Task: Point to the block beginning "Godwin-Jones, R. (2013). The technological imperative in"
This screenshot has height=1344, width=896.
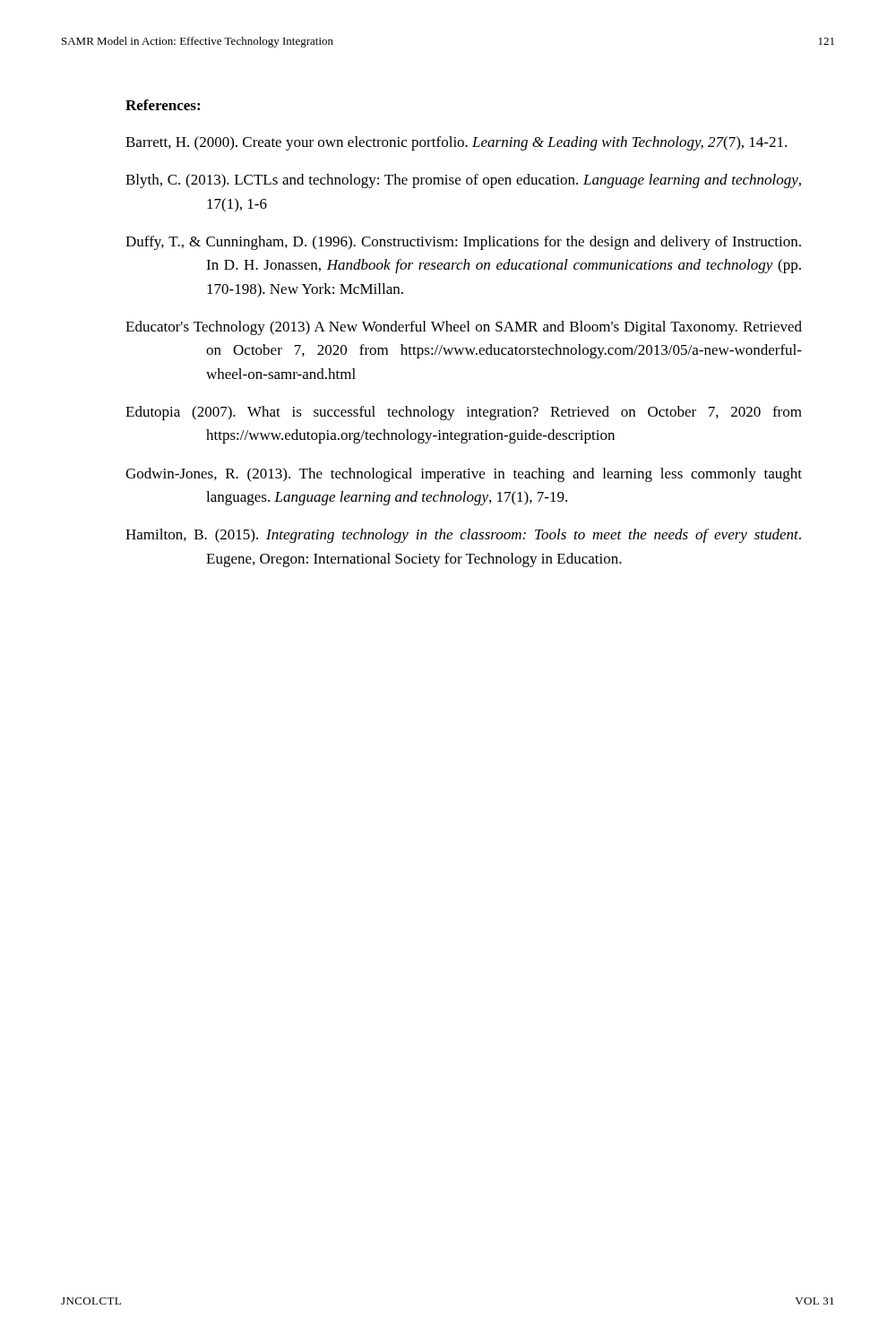Action: pos(464,485)
